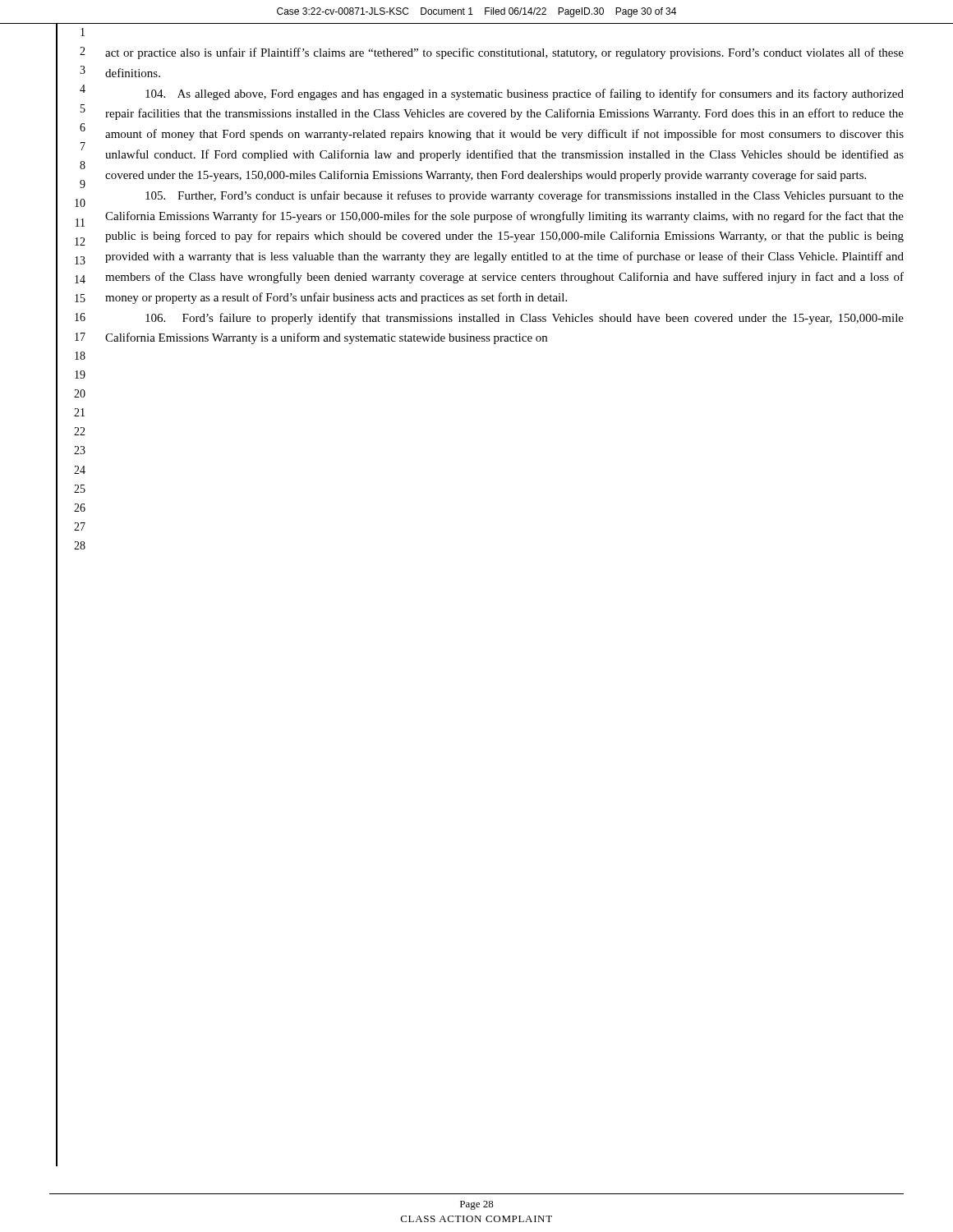
Task: Find the element starting "Further, Ford’s conduct is unfair because it"
Action: tap(504, 246)
